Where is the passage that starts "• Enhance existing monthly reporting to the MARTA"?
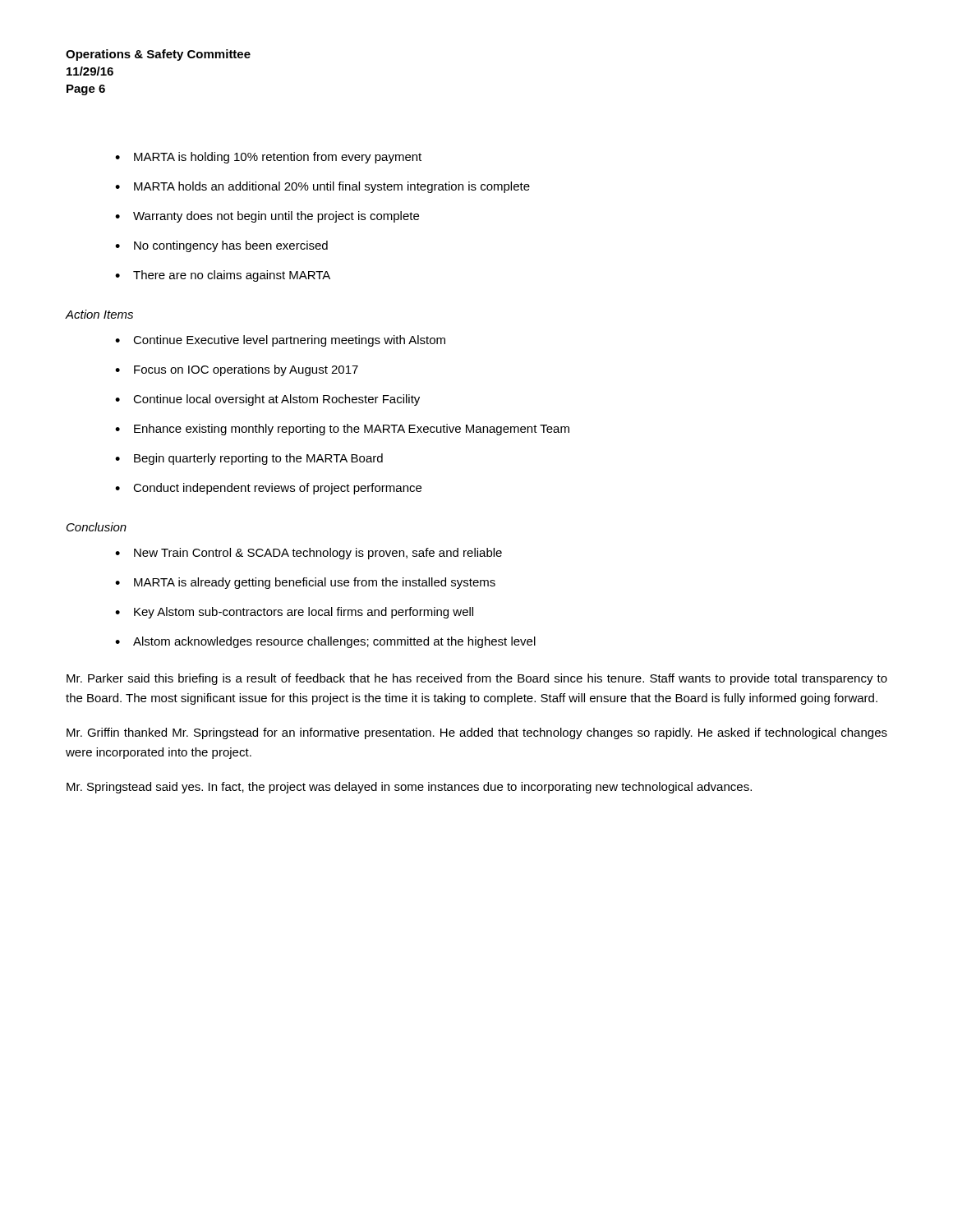 coord(343,430)
